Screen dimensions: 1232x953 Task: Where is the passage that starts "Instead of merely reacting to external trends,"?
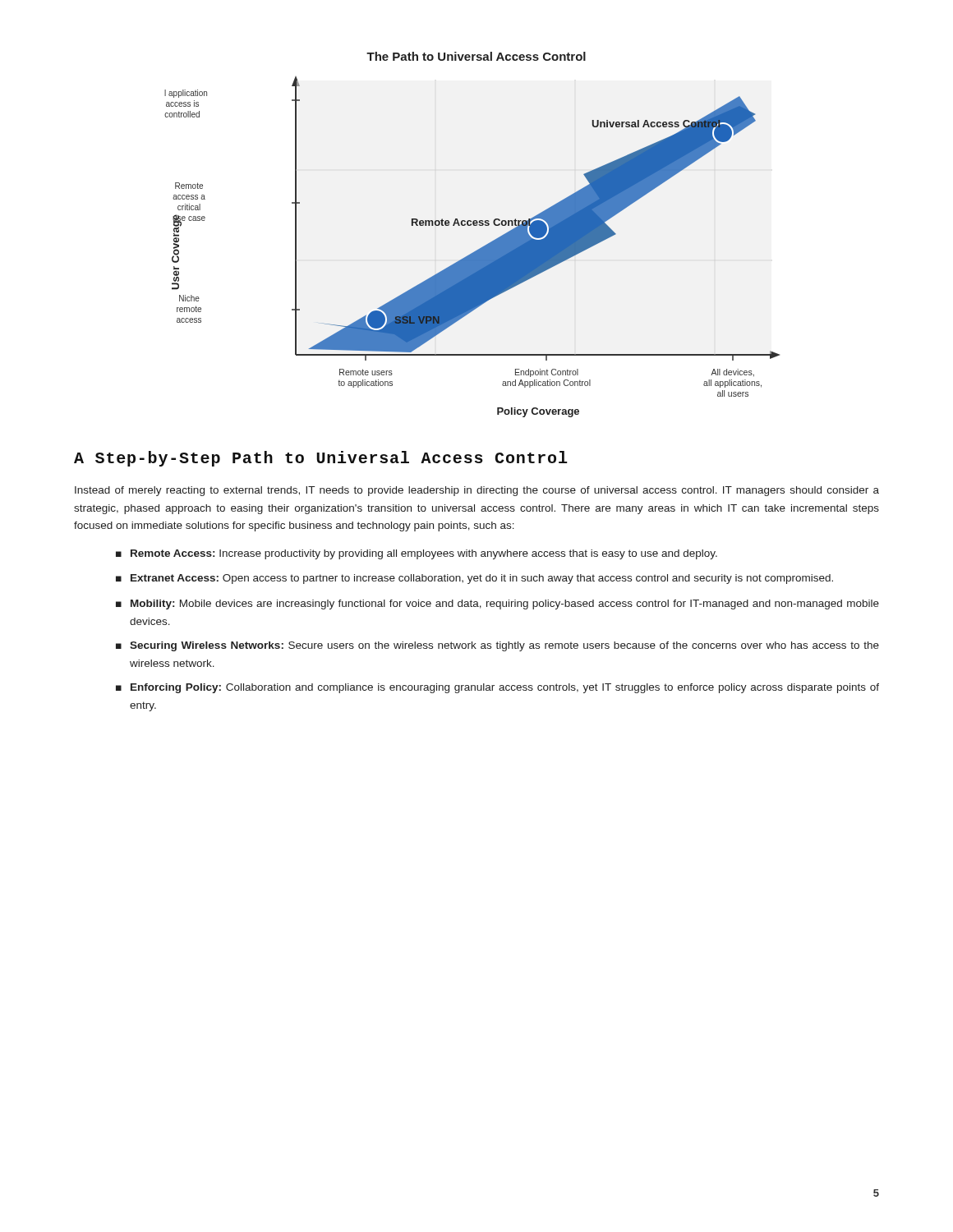(476, 508)
